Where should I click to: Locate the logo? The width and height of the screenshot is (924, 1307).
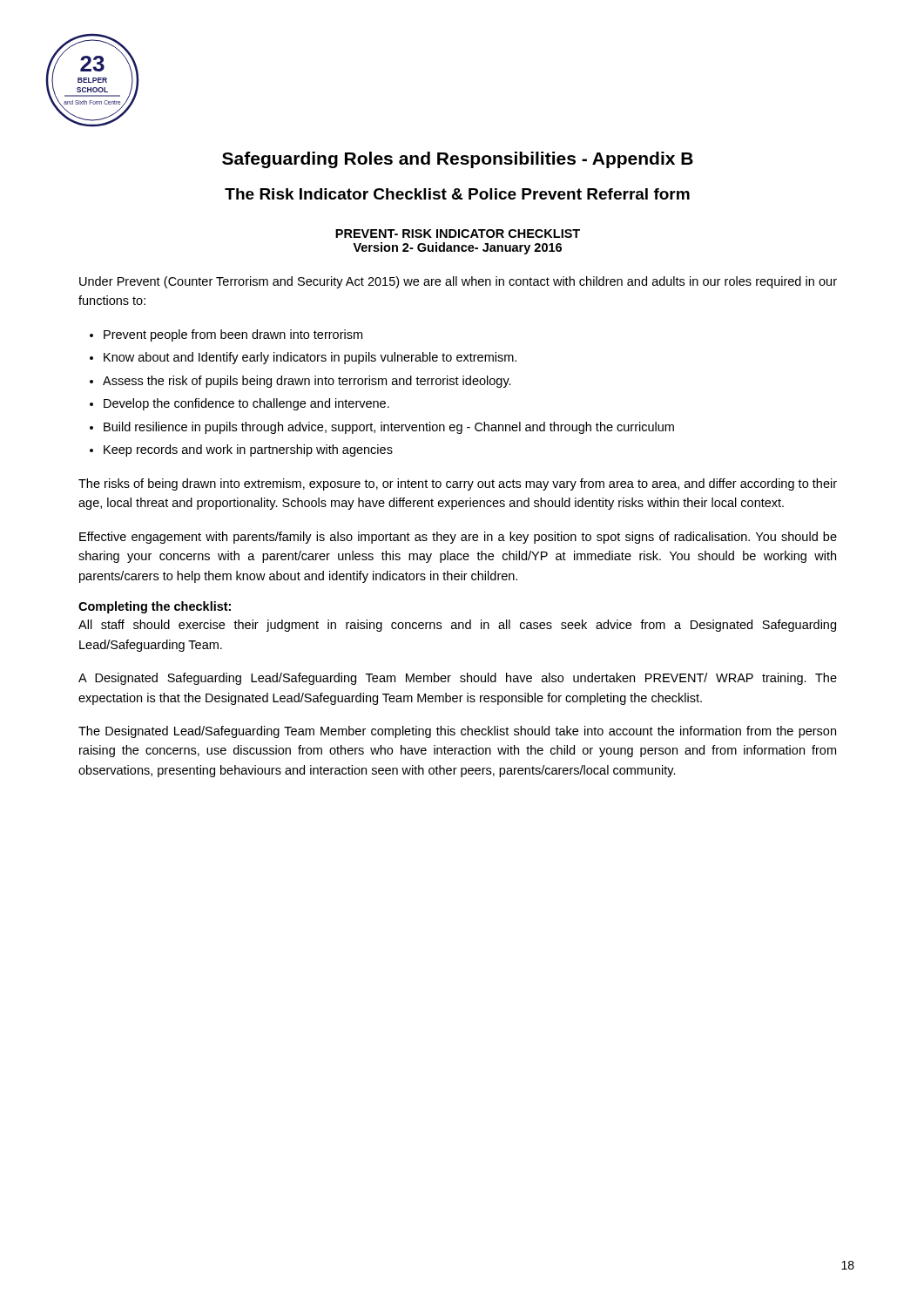(92, 80)
